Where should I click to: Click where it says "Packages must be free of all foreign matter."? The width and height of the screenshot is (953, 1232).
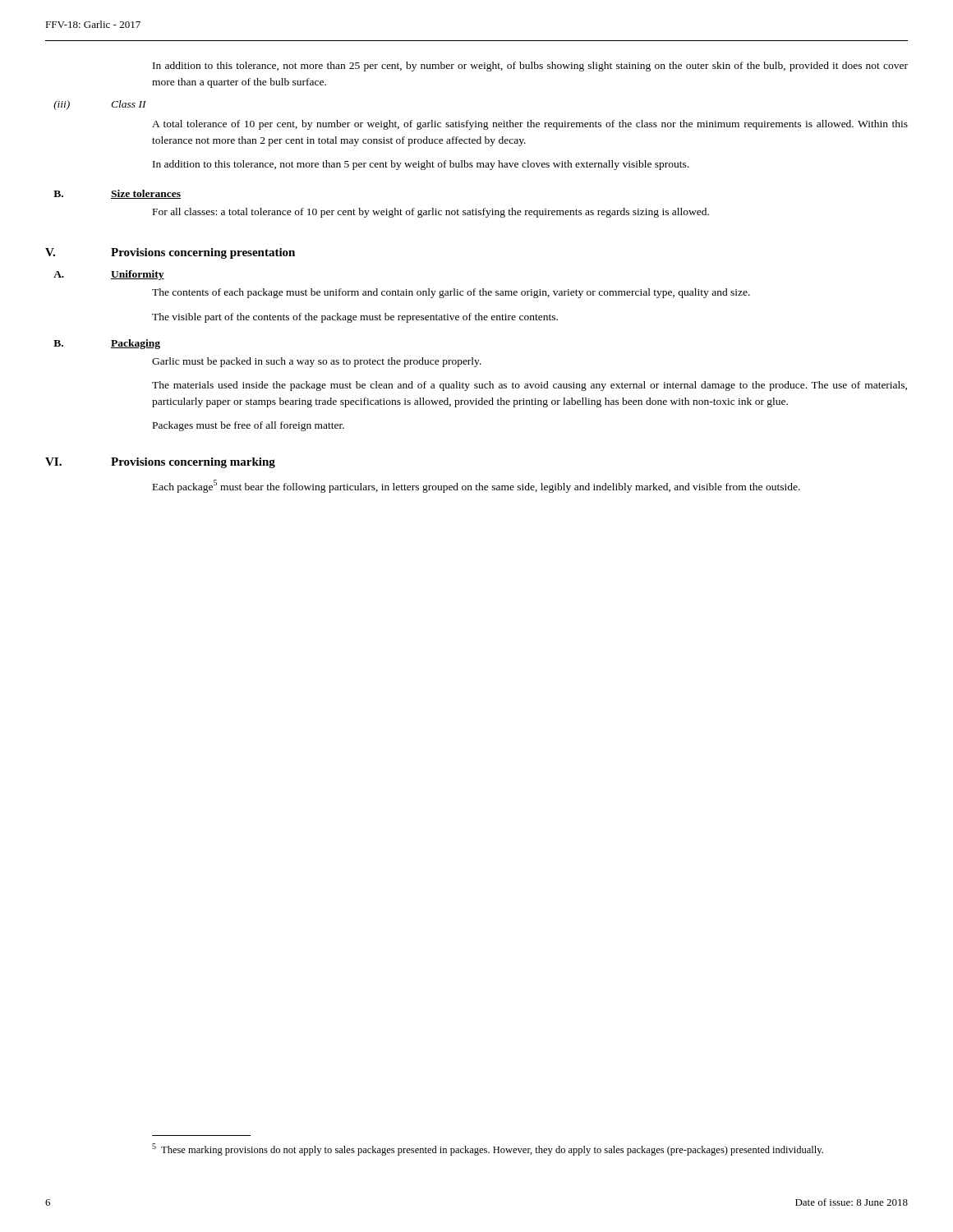point(248,425)
